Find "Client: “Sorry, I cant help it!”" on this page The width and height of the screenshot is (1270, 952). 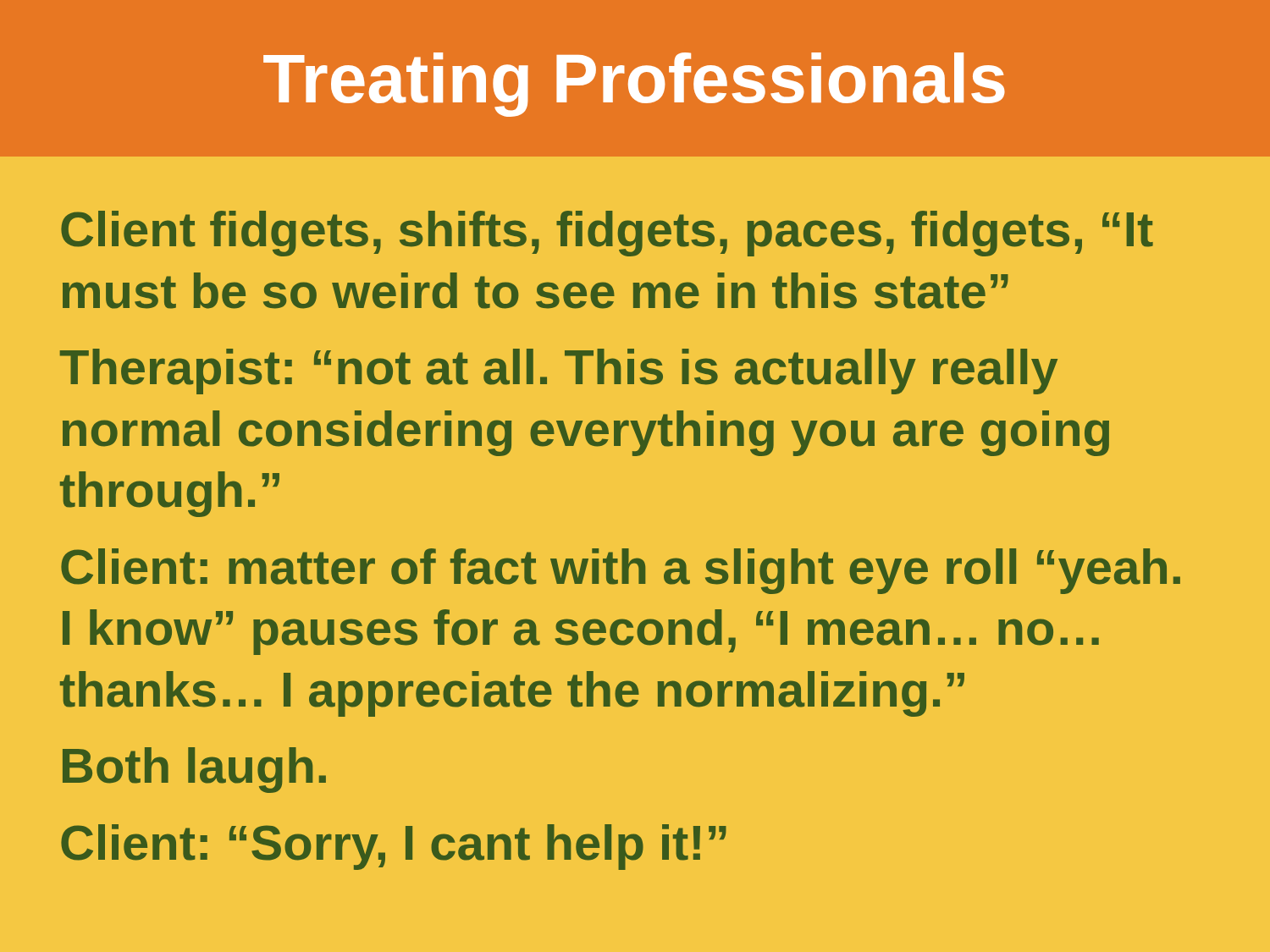coord(394,842)
